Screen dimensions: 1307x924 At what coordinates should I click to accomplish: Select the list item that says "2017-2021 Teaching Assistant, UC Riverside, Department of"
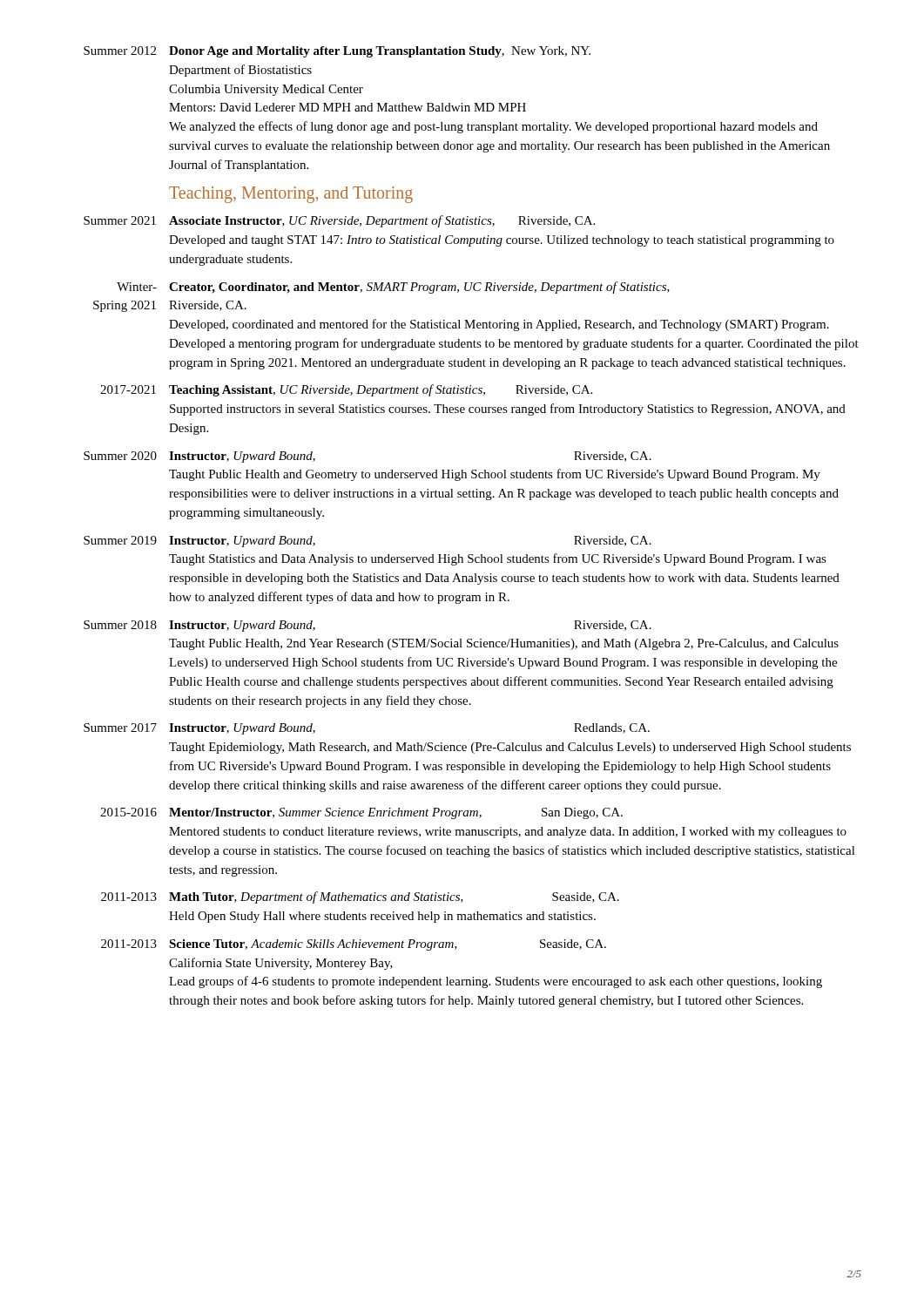(x=462, y=409)
